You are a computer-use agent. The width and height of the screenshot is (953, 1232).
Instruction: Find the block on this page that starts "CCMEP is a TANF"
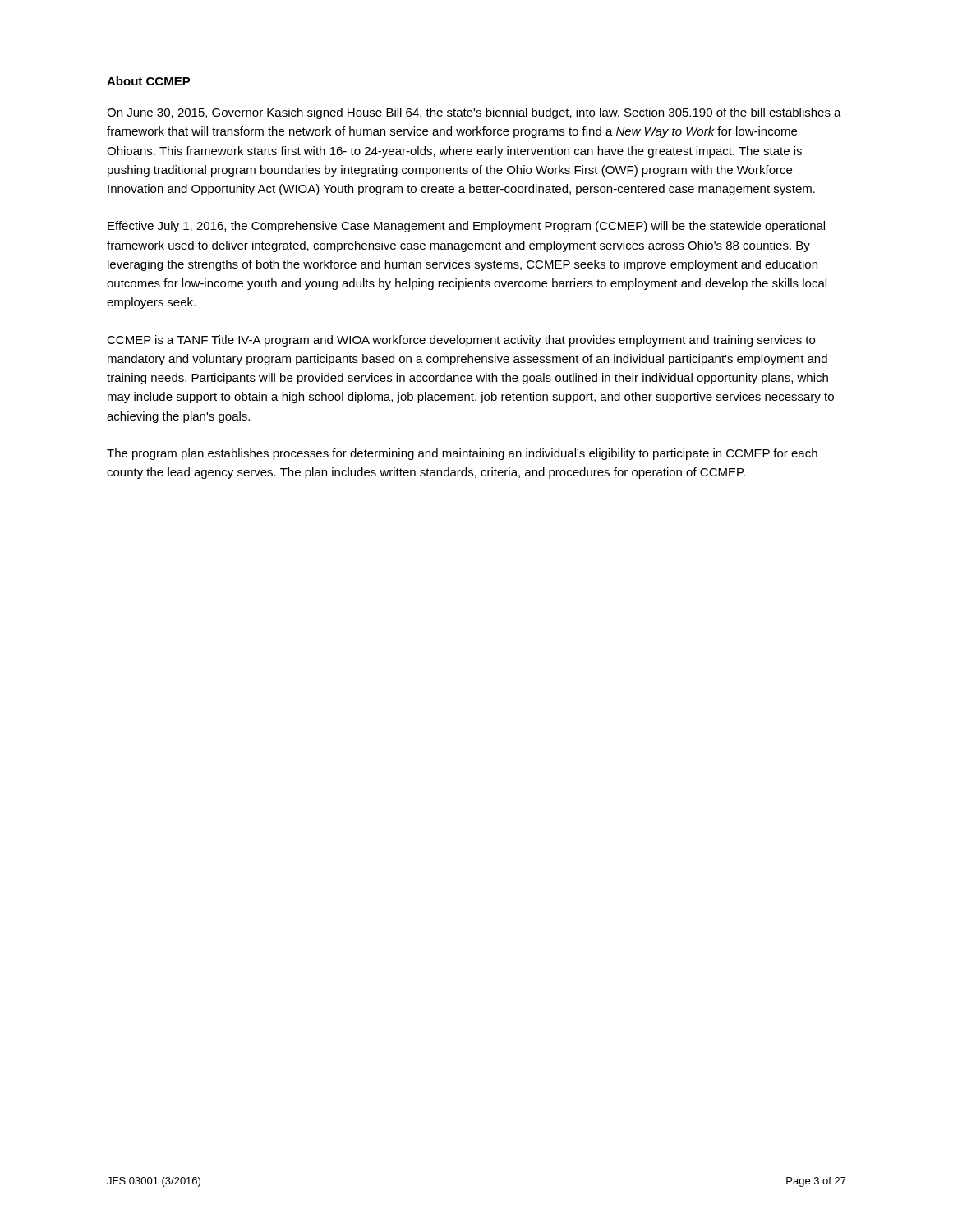[x=471, y=377]
